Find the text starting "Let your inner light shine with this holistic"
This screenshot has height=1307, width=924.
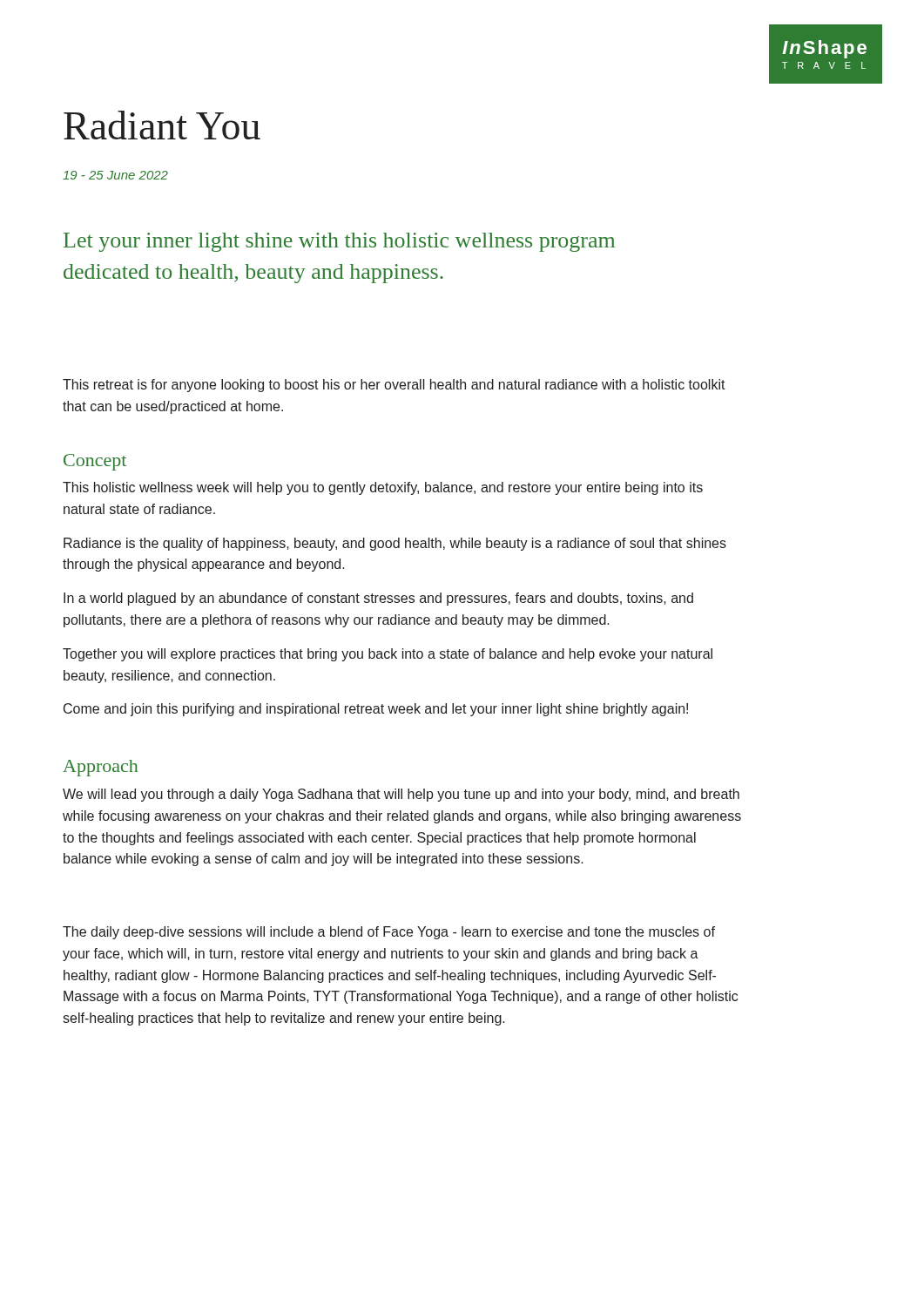coord(339,256)
